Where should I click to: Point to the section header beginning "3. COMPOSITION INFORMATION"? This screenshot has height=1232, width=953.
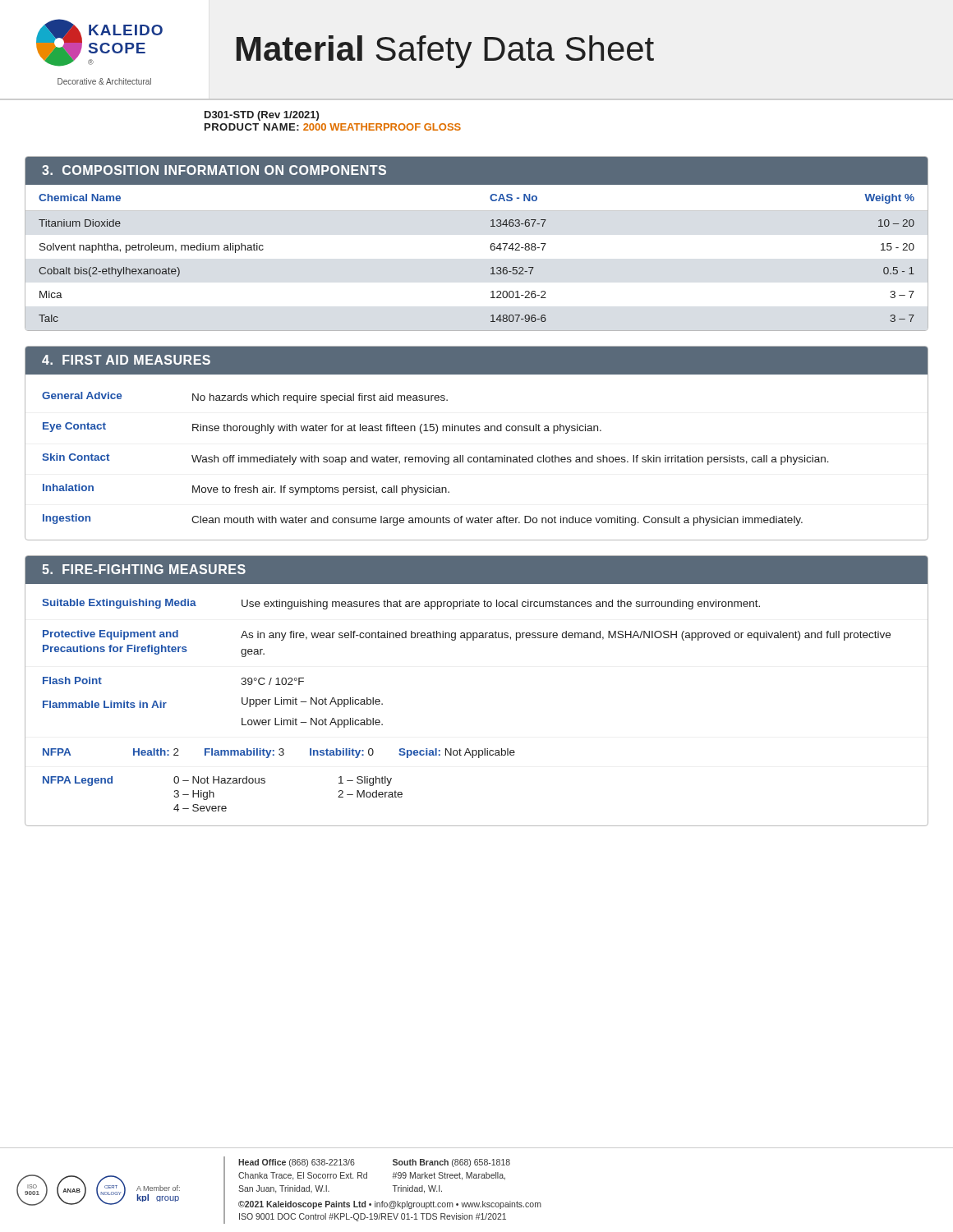point(215,170)
